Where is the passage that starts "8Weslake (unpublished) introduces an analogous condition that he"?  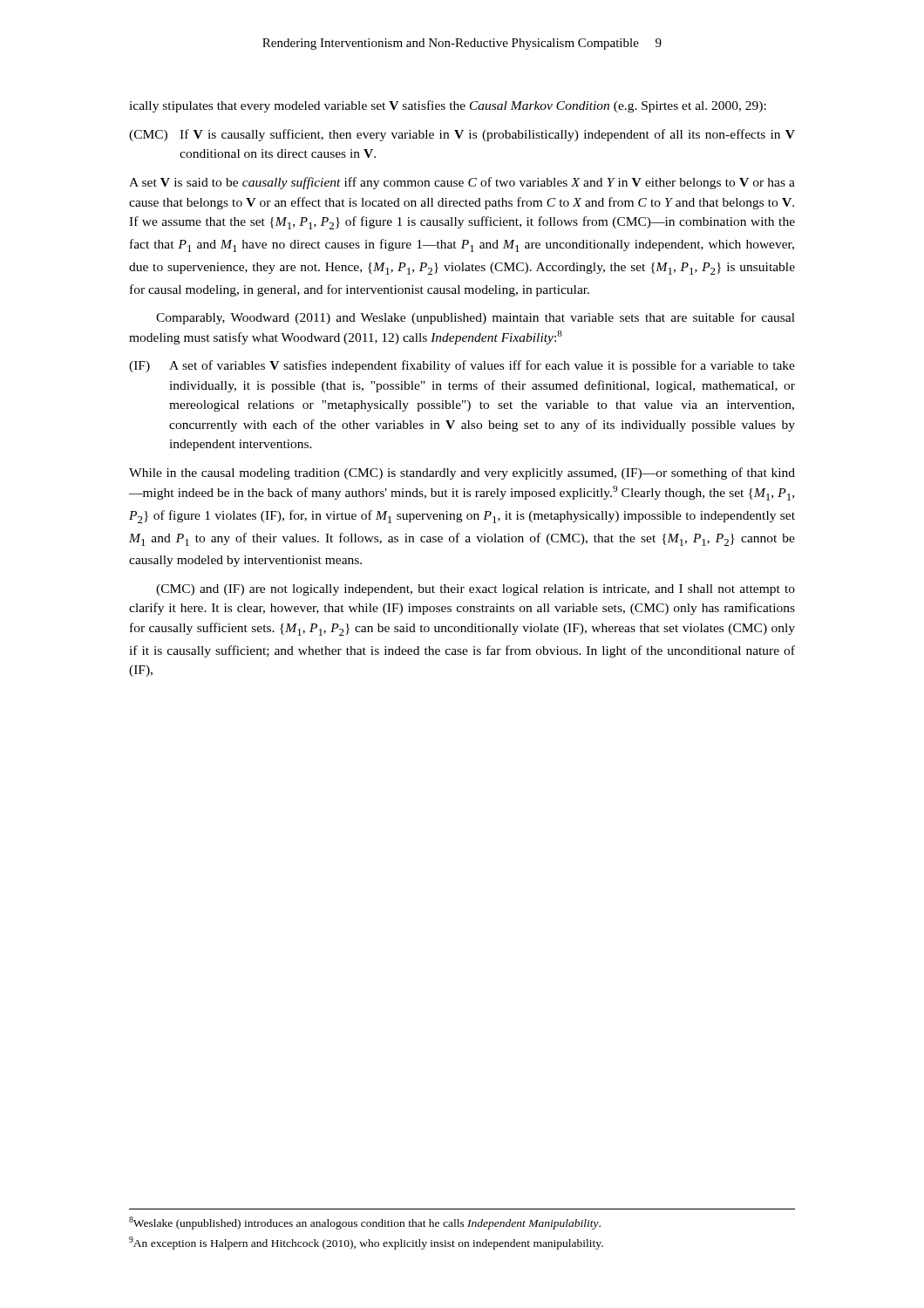[x=365, y=1222]
